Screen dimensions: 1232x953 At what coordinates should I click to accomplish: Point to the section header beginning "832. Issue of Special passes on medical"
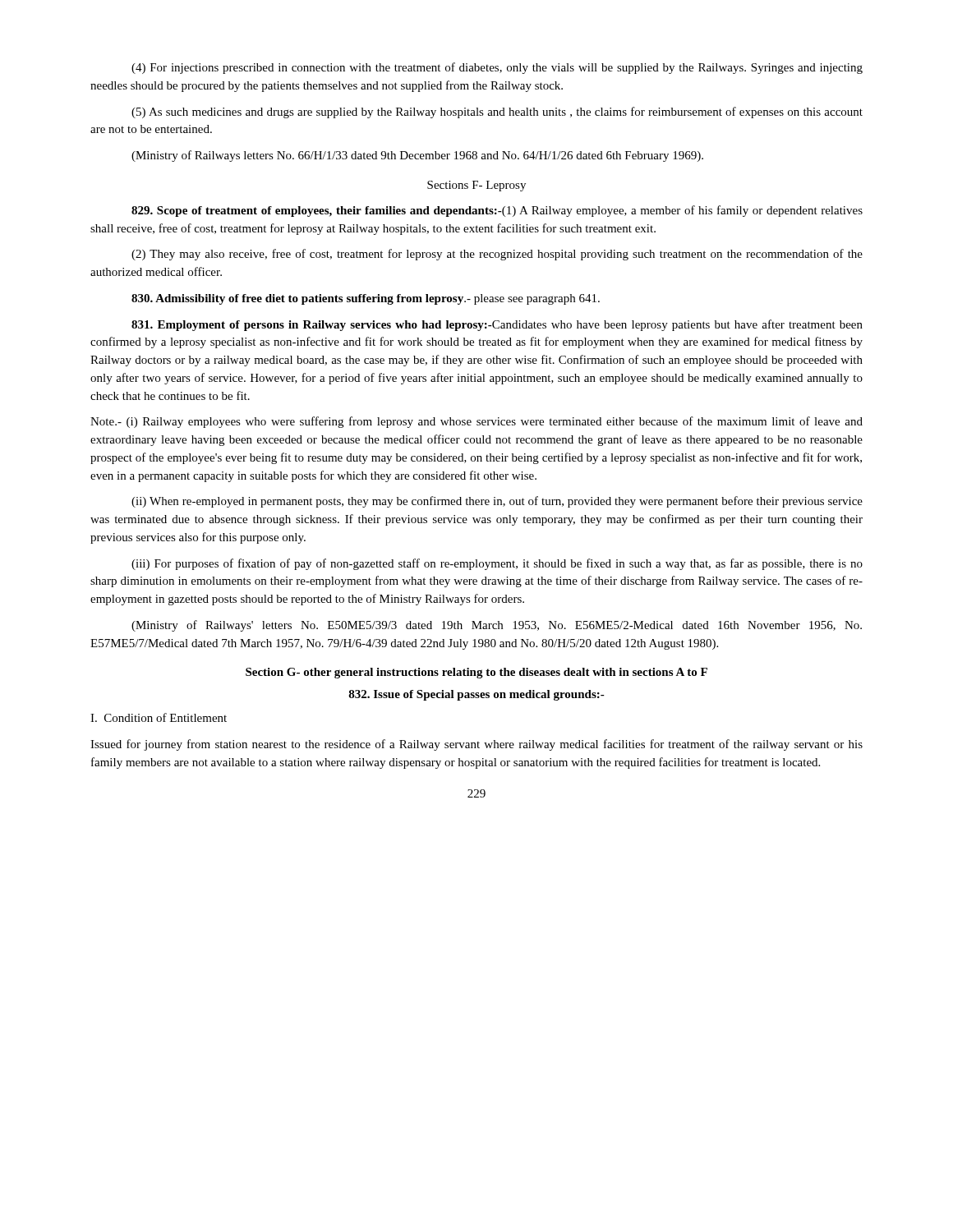476,694
